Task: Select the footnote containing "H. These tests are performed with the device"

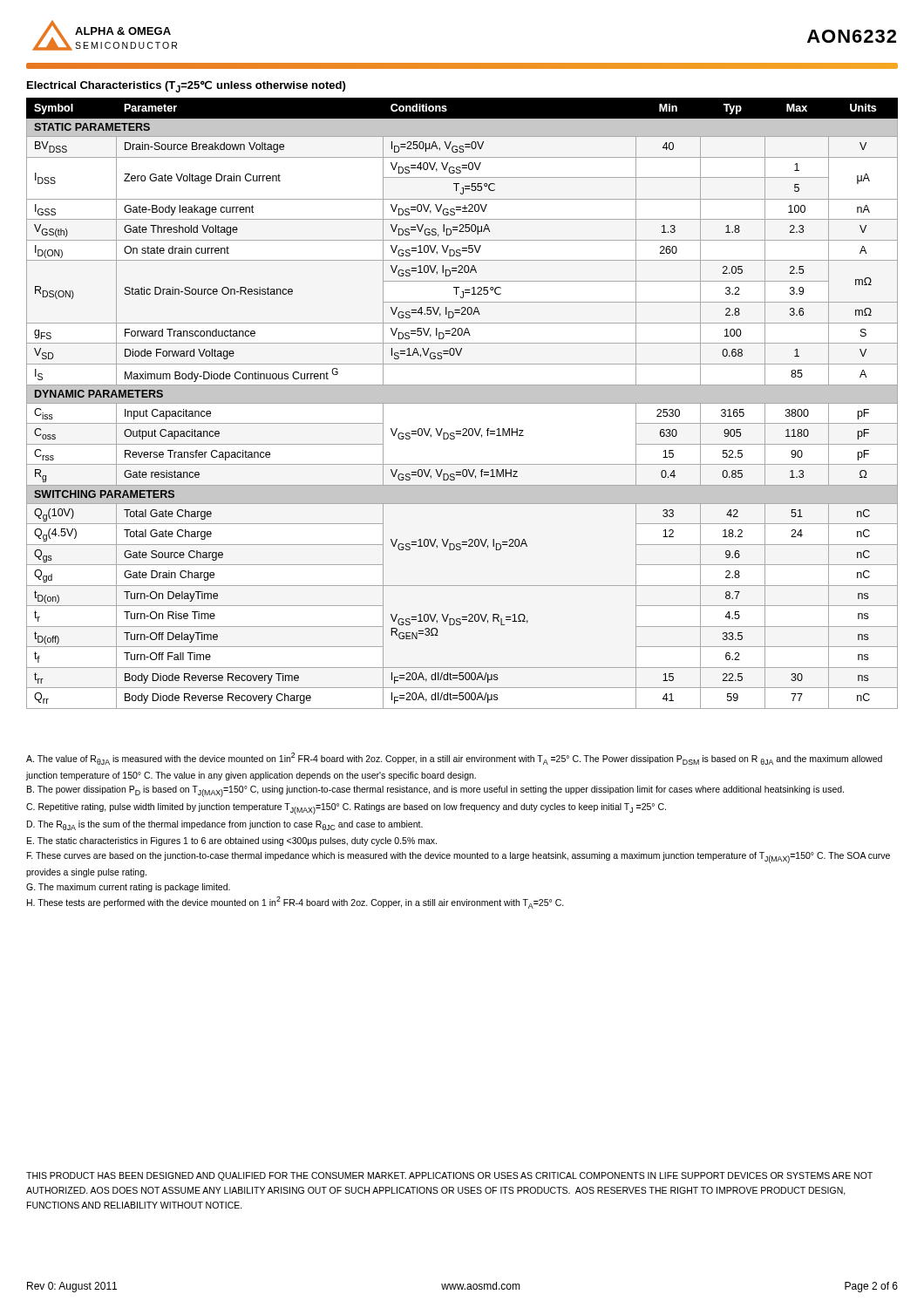Action: tap(295, 902)
